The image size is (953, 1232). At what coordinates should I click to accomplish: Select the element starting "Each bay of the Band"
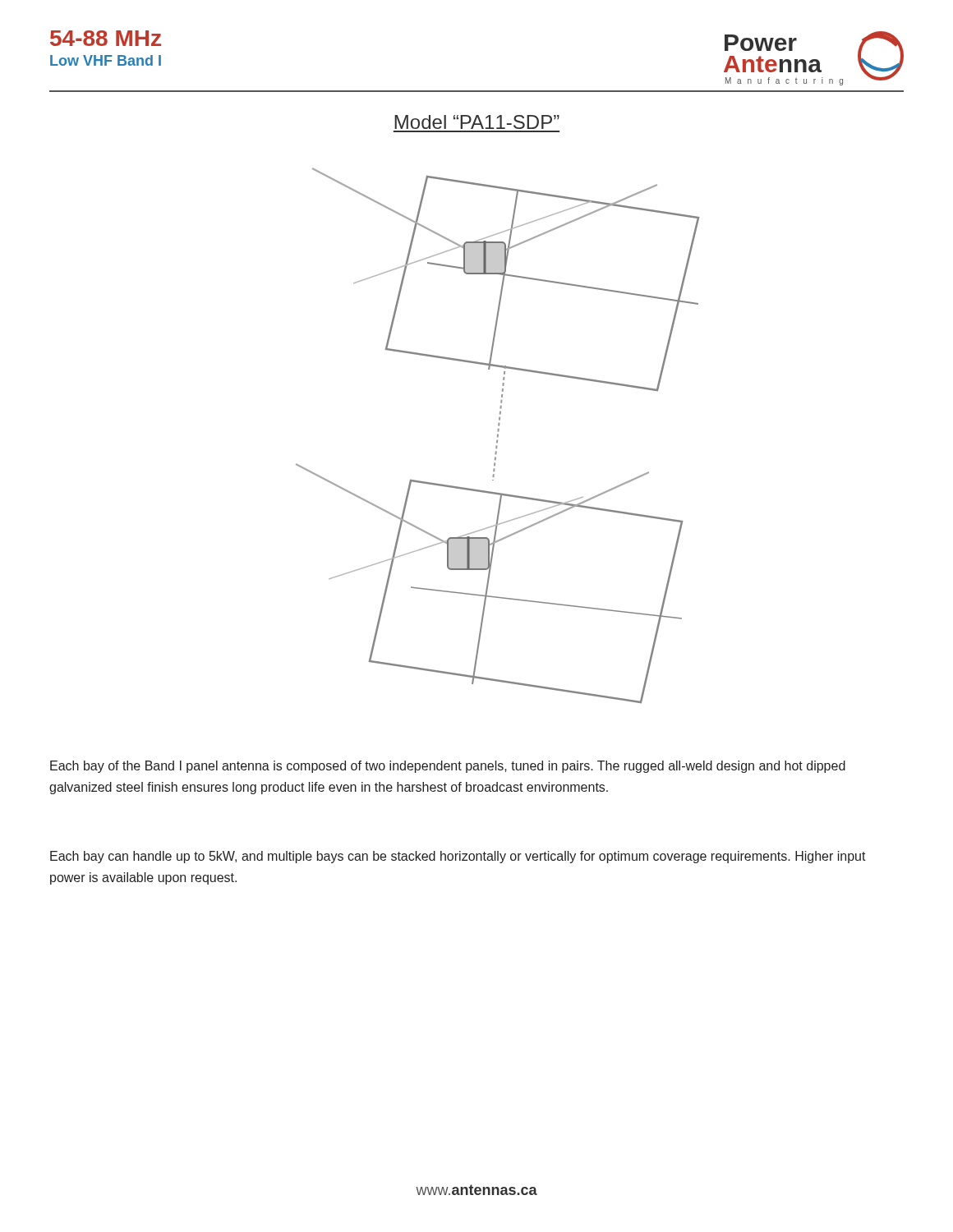click(x=447, y=776)
